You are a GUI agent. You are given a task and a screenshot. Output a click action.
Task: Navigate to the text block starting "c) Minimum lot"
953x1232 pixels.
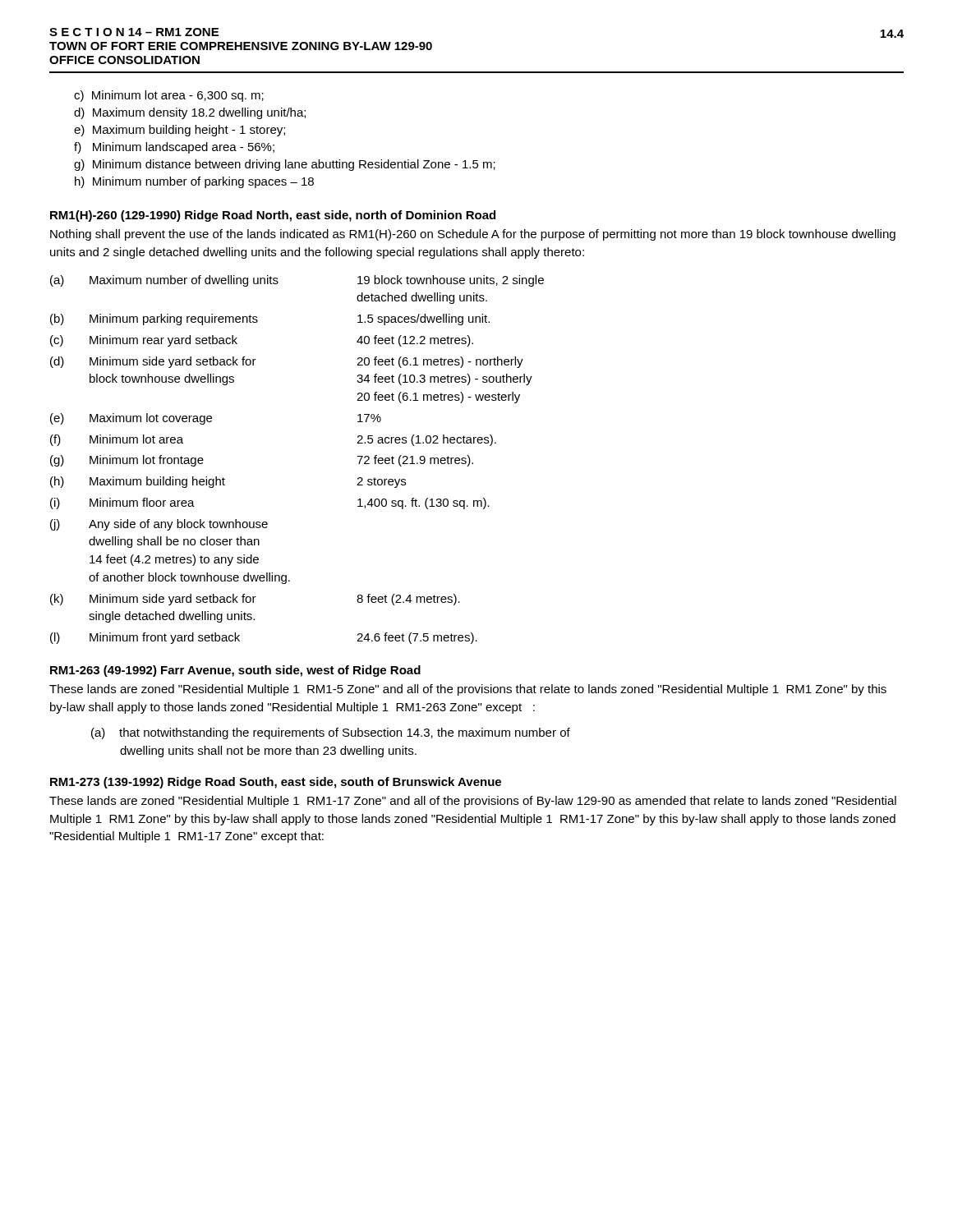(169, 95)
